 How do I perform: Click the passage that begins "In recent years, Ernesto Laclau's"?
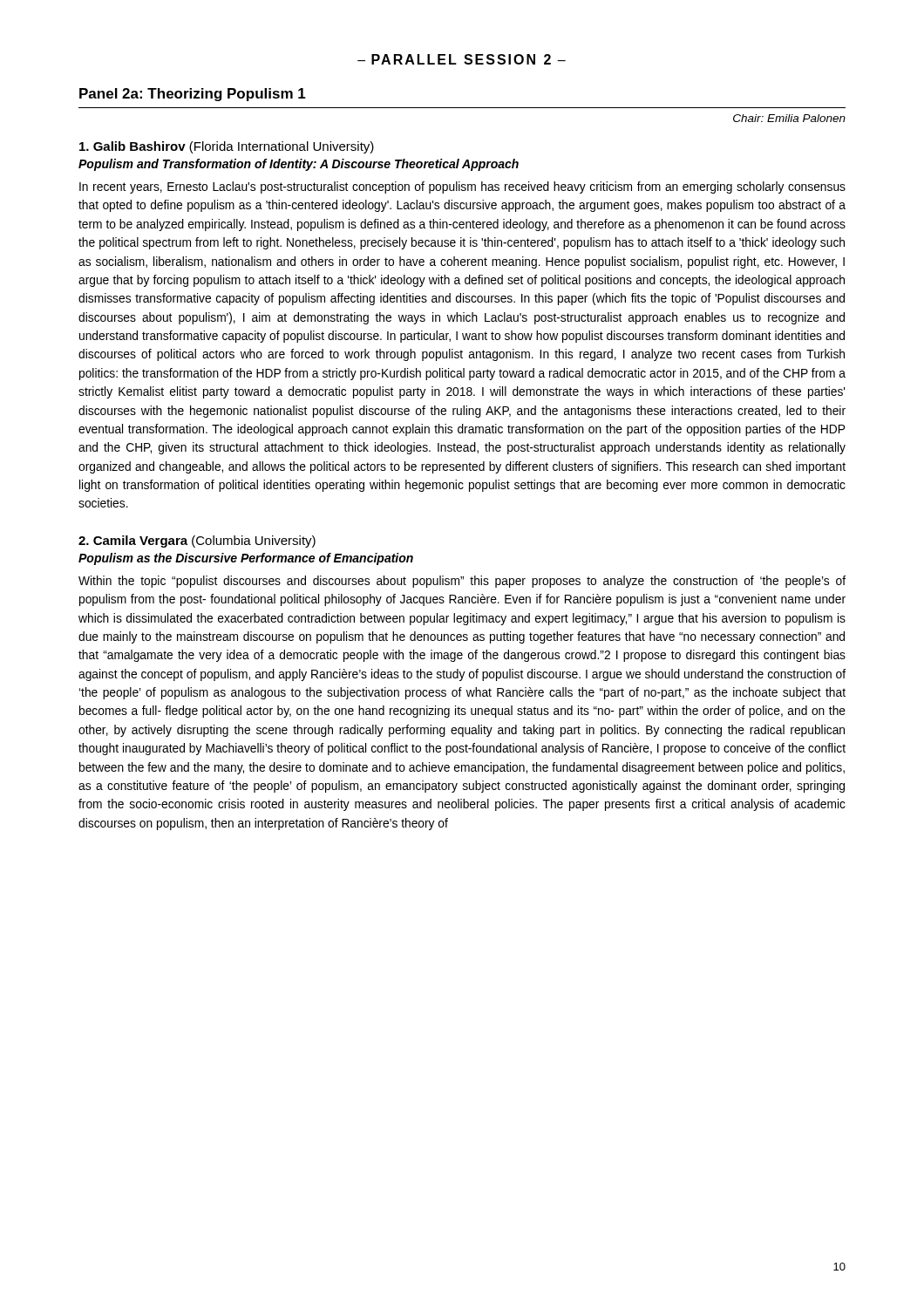click(x=462, y=345)
